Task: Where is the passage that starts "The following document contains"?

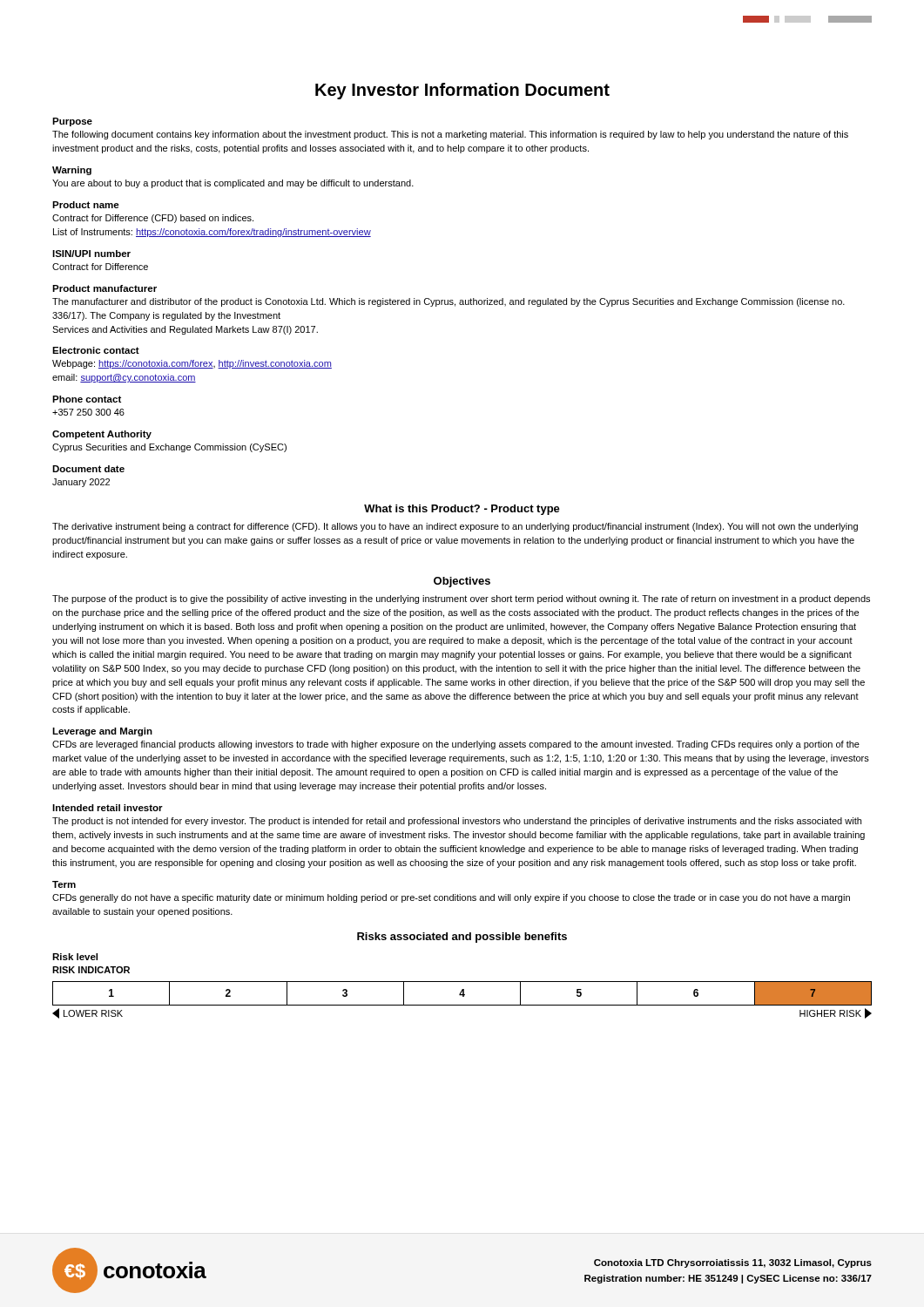Action: [x=450, y=141]
